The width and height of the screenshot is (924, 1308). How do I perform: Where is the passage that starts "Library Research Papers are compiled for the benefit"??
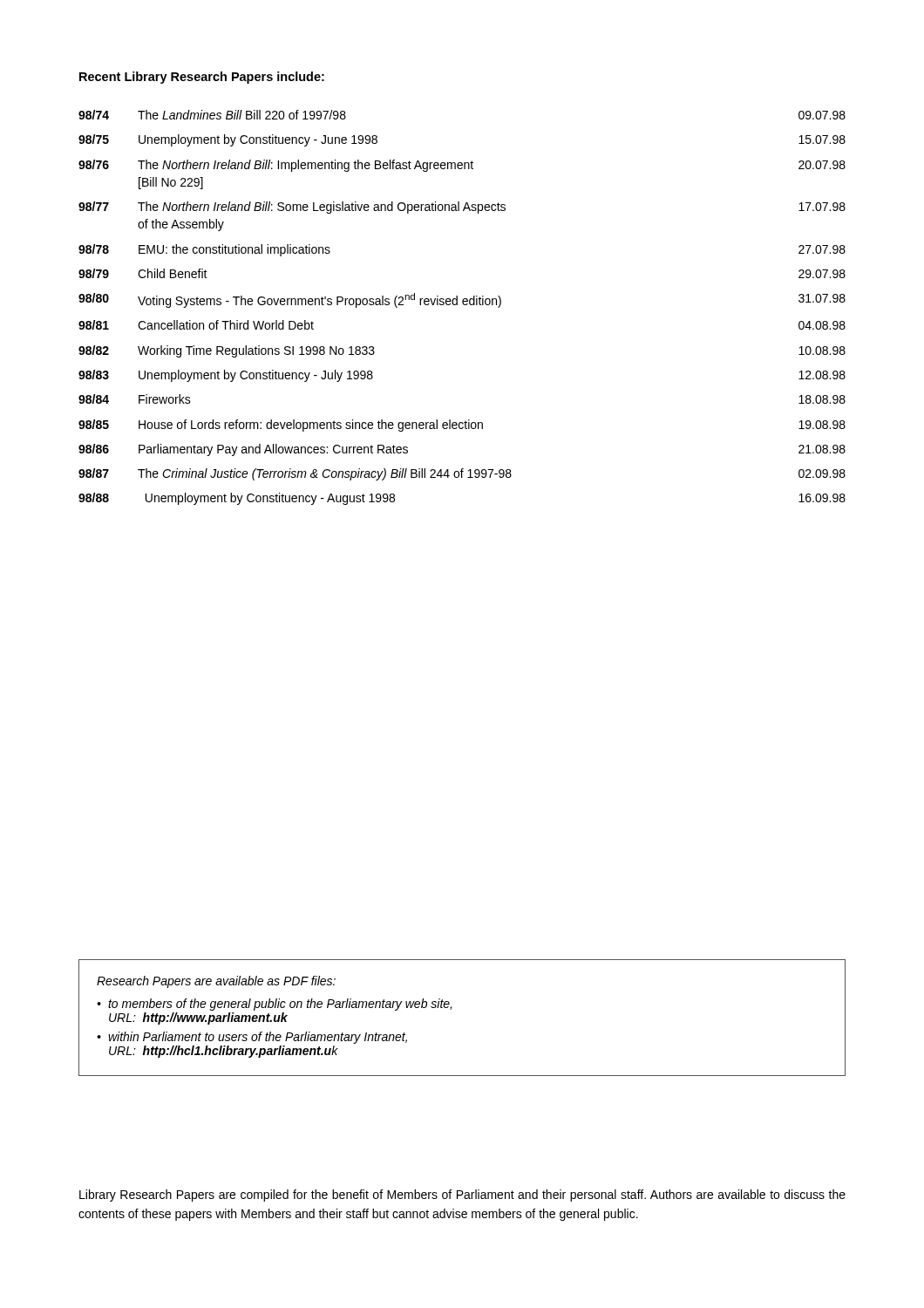(x=462, y=1204)
